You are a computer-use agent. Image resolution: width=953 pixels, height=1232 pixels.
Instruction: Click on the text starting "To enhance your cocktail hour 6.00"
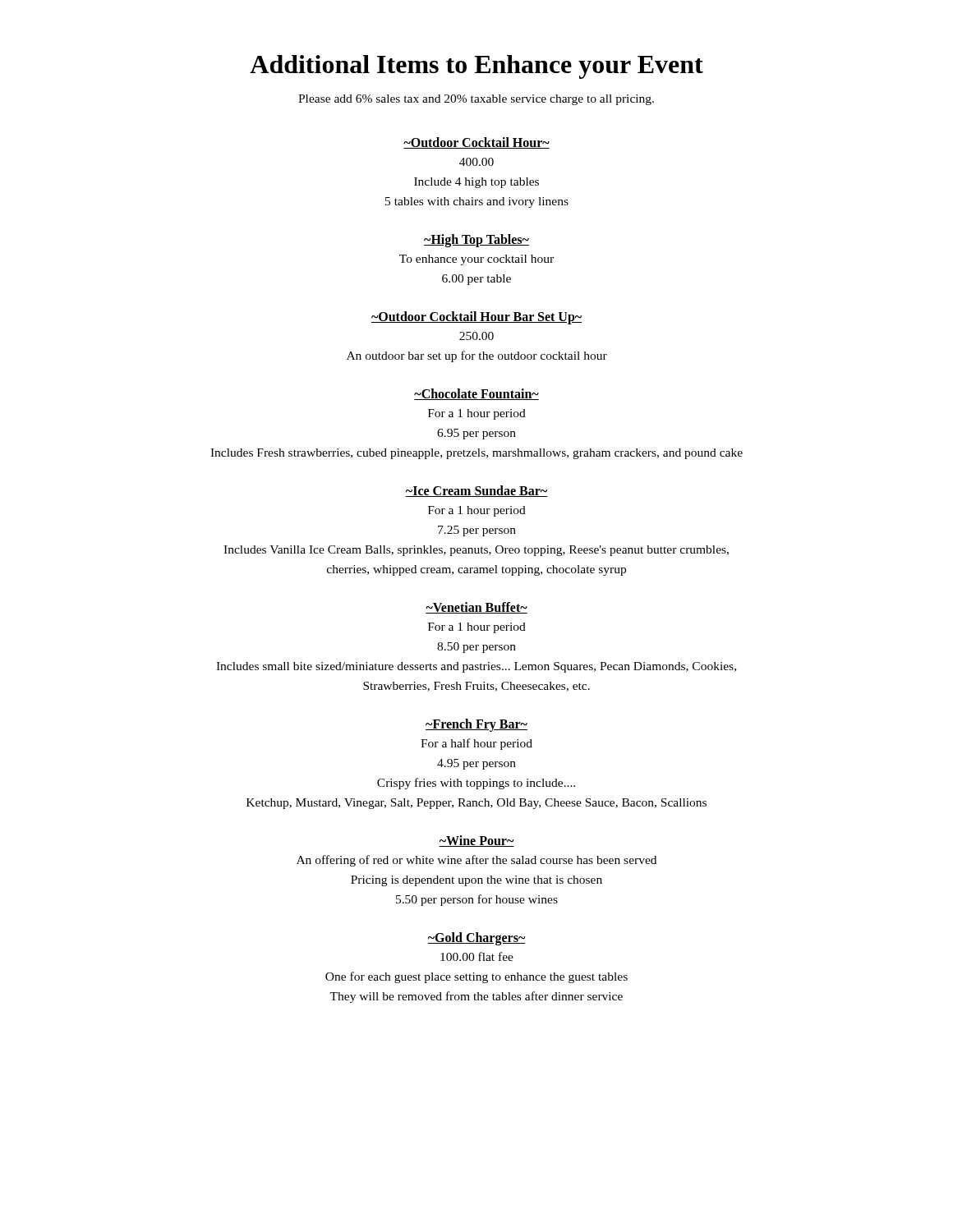(x=476, y=268)
